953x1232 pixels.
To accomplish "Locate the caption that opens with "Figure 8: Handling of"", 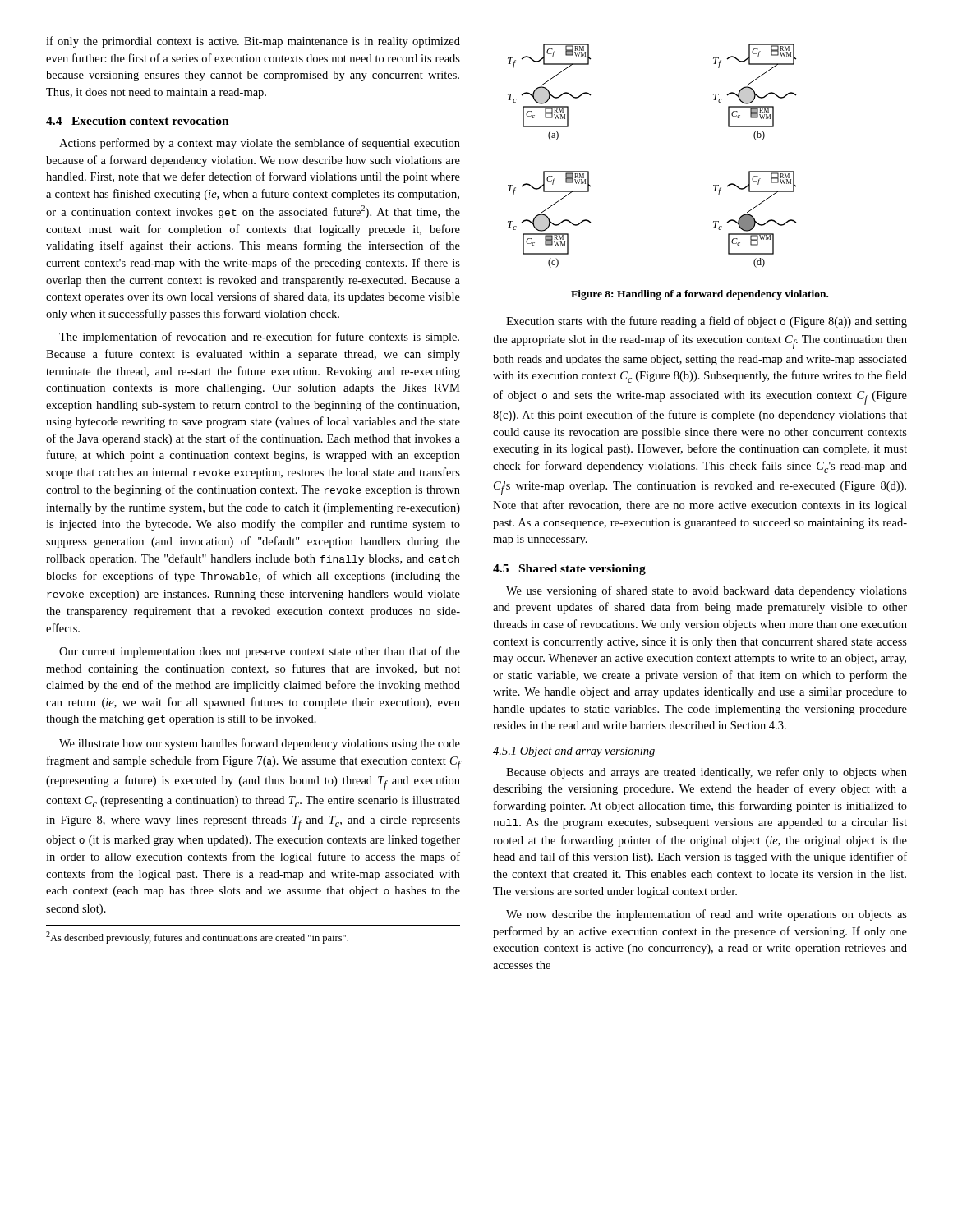I will (700, 294).
